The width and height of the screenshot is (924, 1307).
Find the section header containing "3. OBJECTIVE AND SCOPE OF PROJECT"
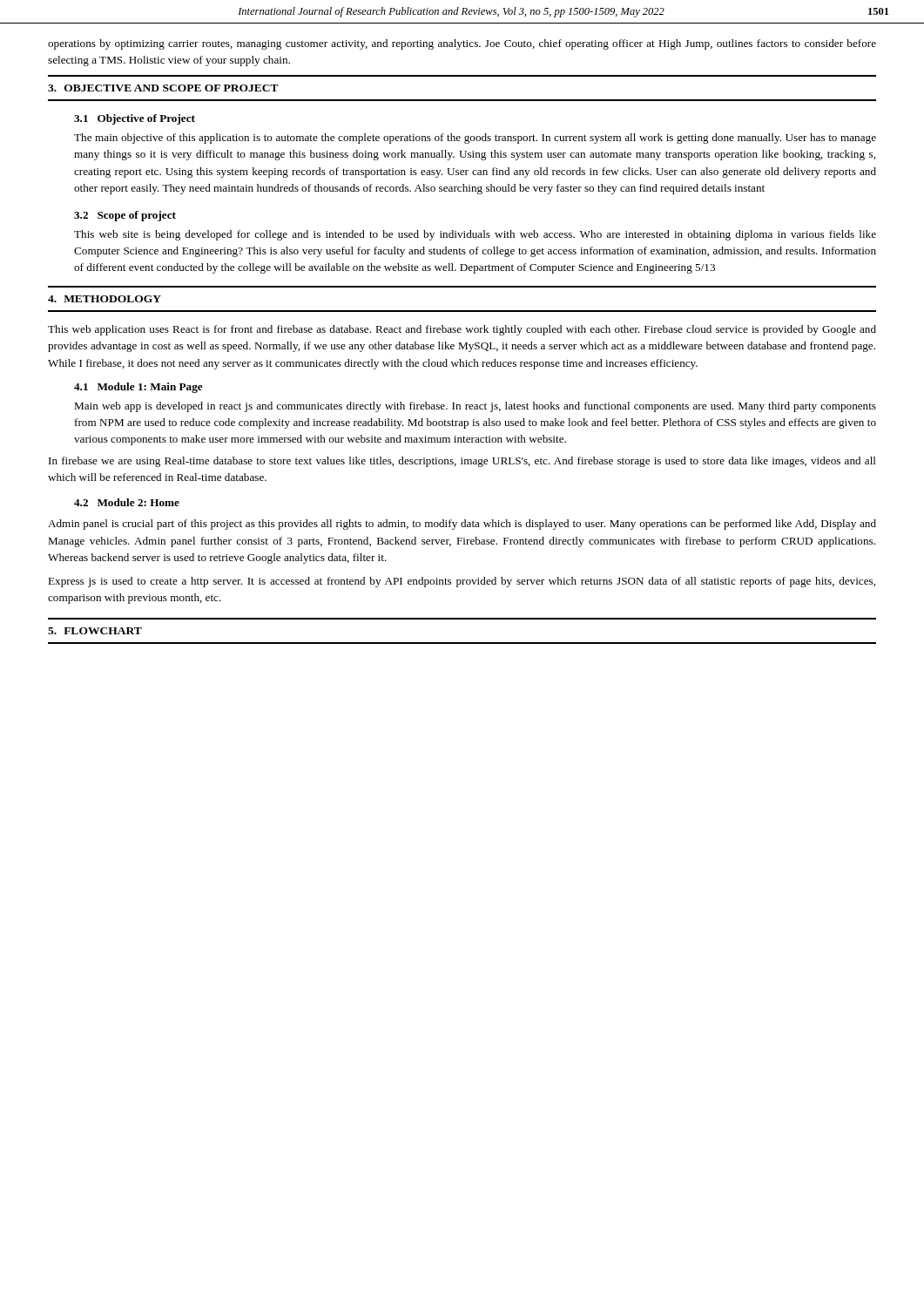[x=163, y=88]
